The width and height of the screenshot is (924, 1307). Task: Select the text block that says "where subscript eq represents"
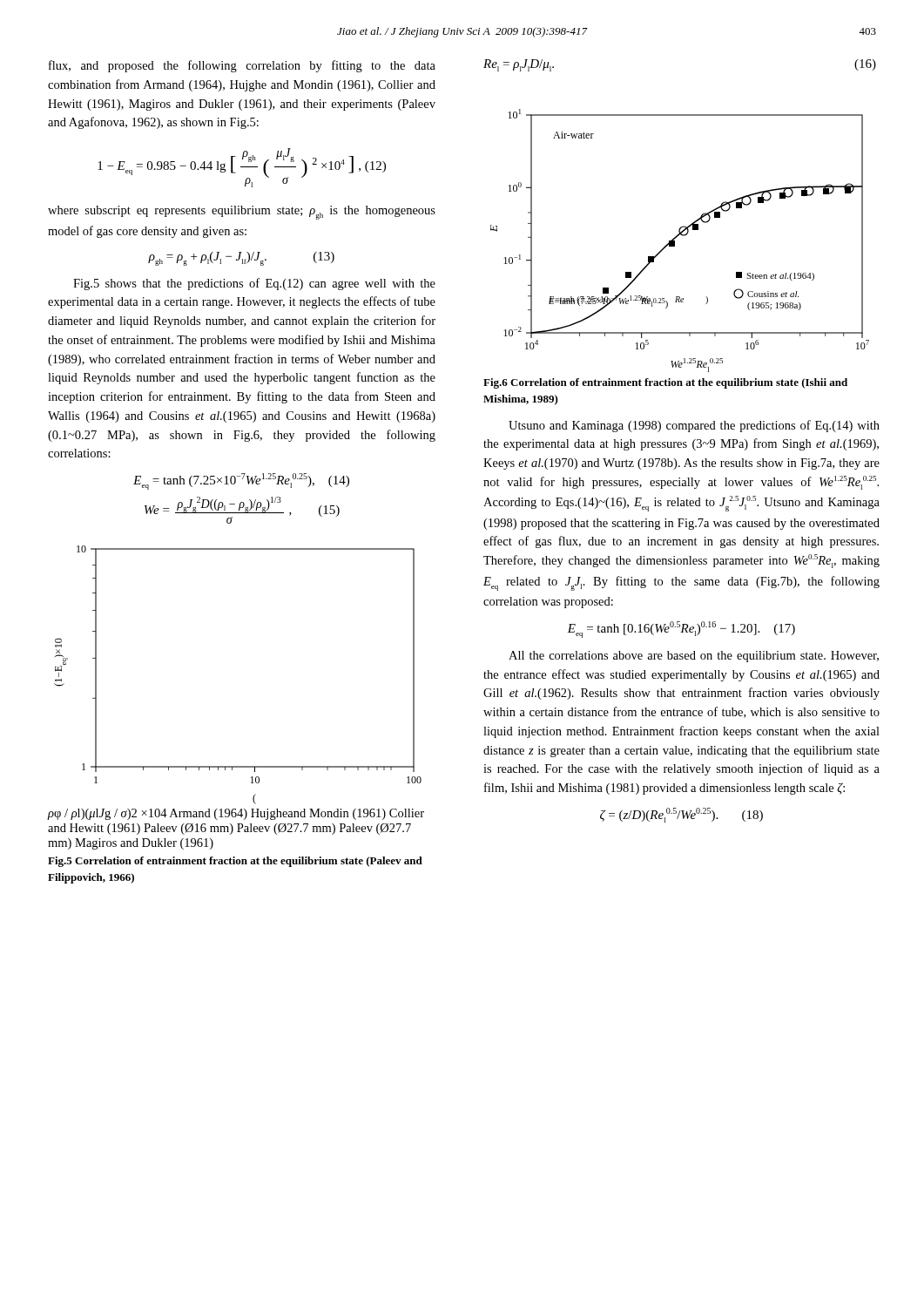click(x=242, y=221)
